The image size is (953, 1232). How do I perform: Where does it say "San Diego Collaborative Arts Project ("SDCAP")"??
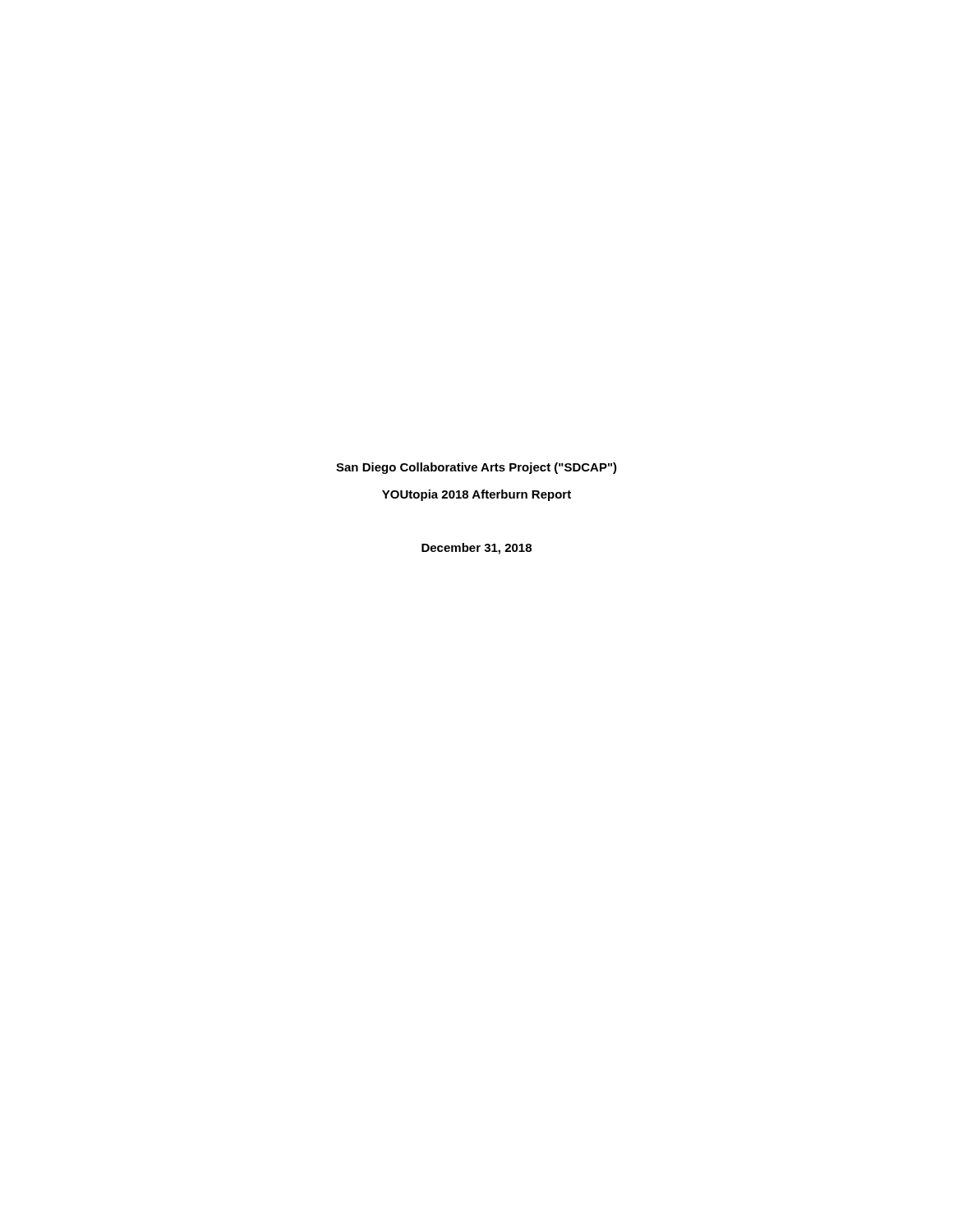click(476, 467)
